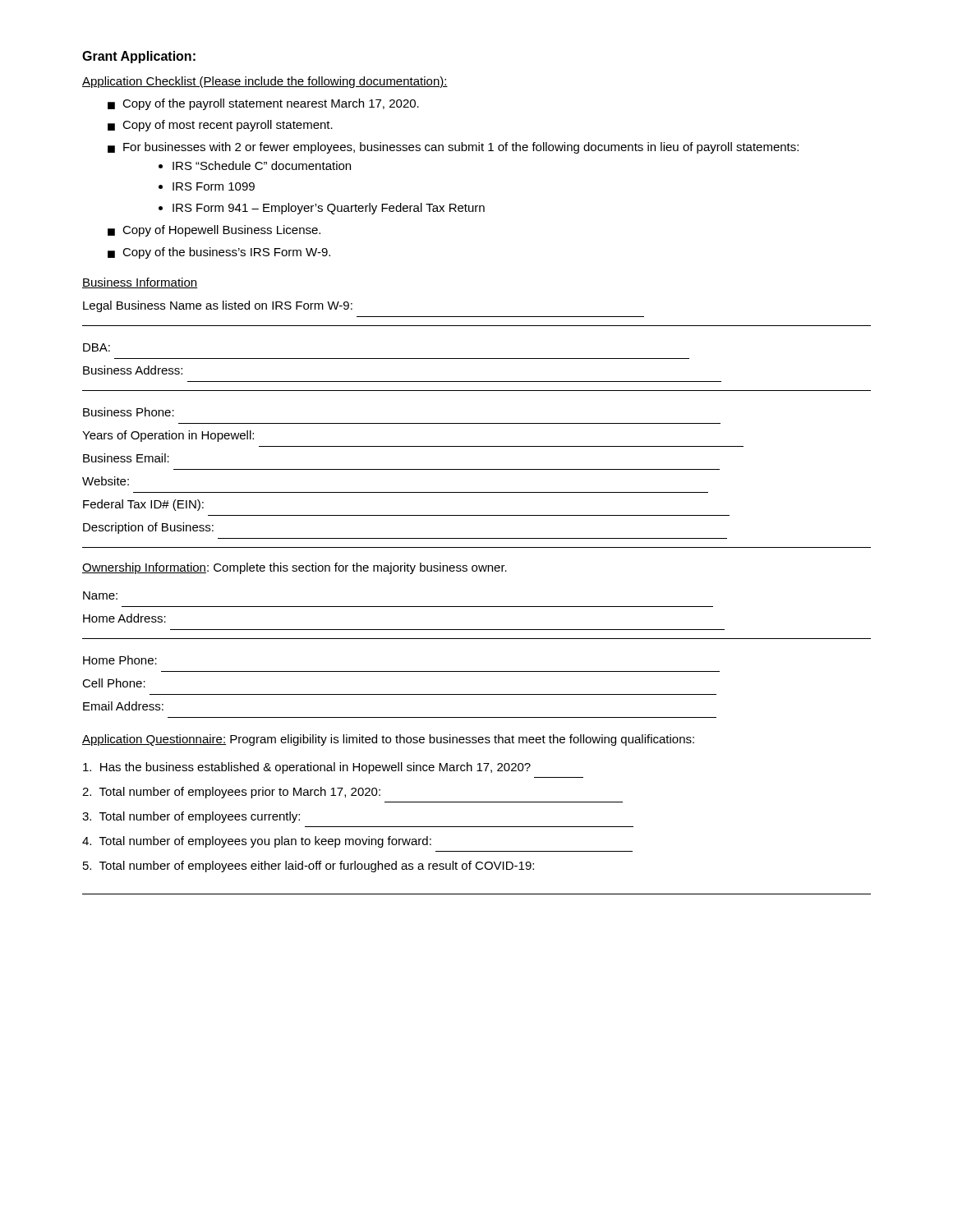
Task: Locate the passage starting "■ For businesses with 2 or fewer employees,"
Action: (453, 148)
